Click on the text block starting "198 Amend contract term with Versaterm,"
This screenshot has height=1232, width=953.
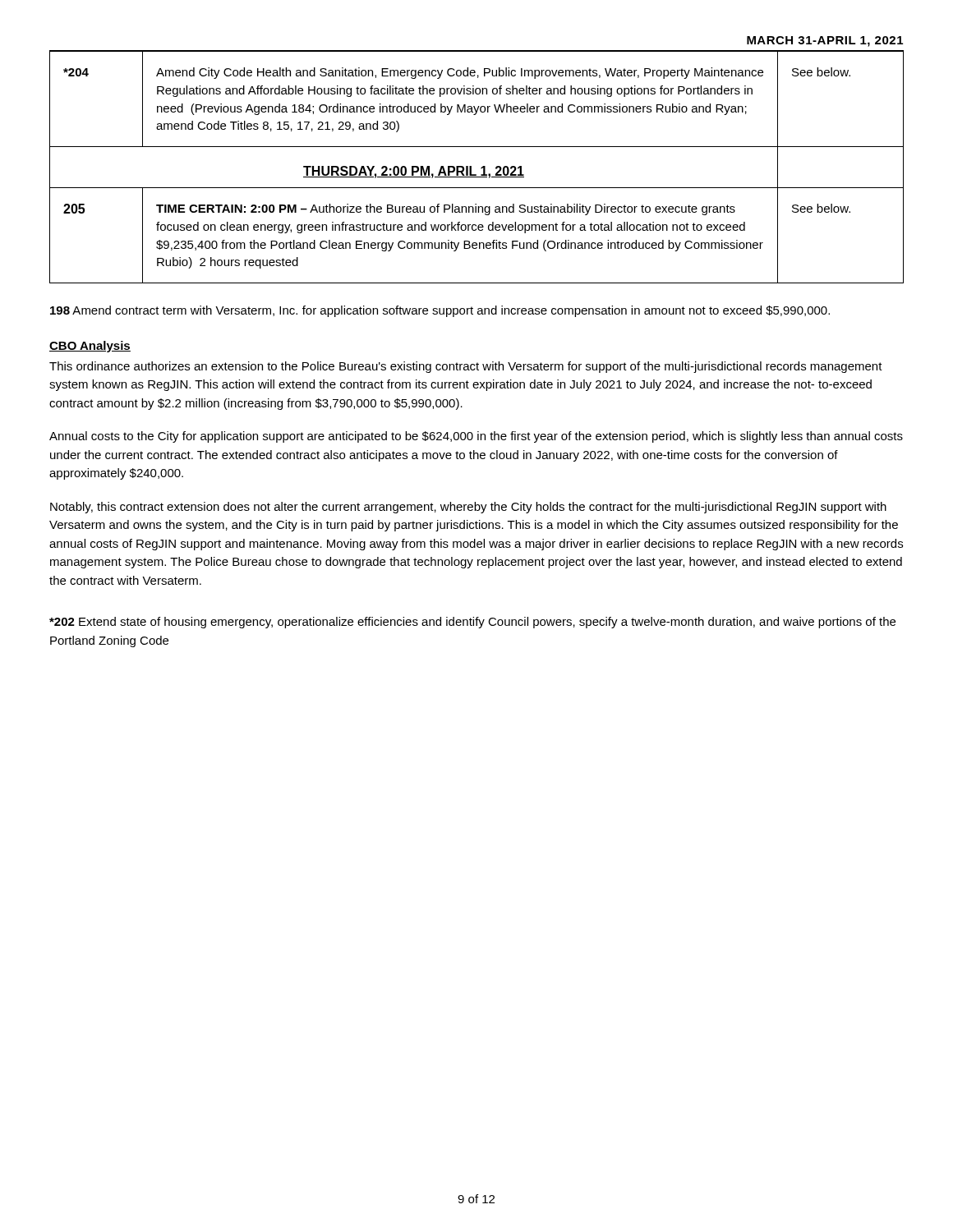440,310
